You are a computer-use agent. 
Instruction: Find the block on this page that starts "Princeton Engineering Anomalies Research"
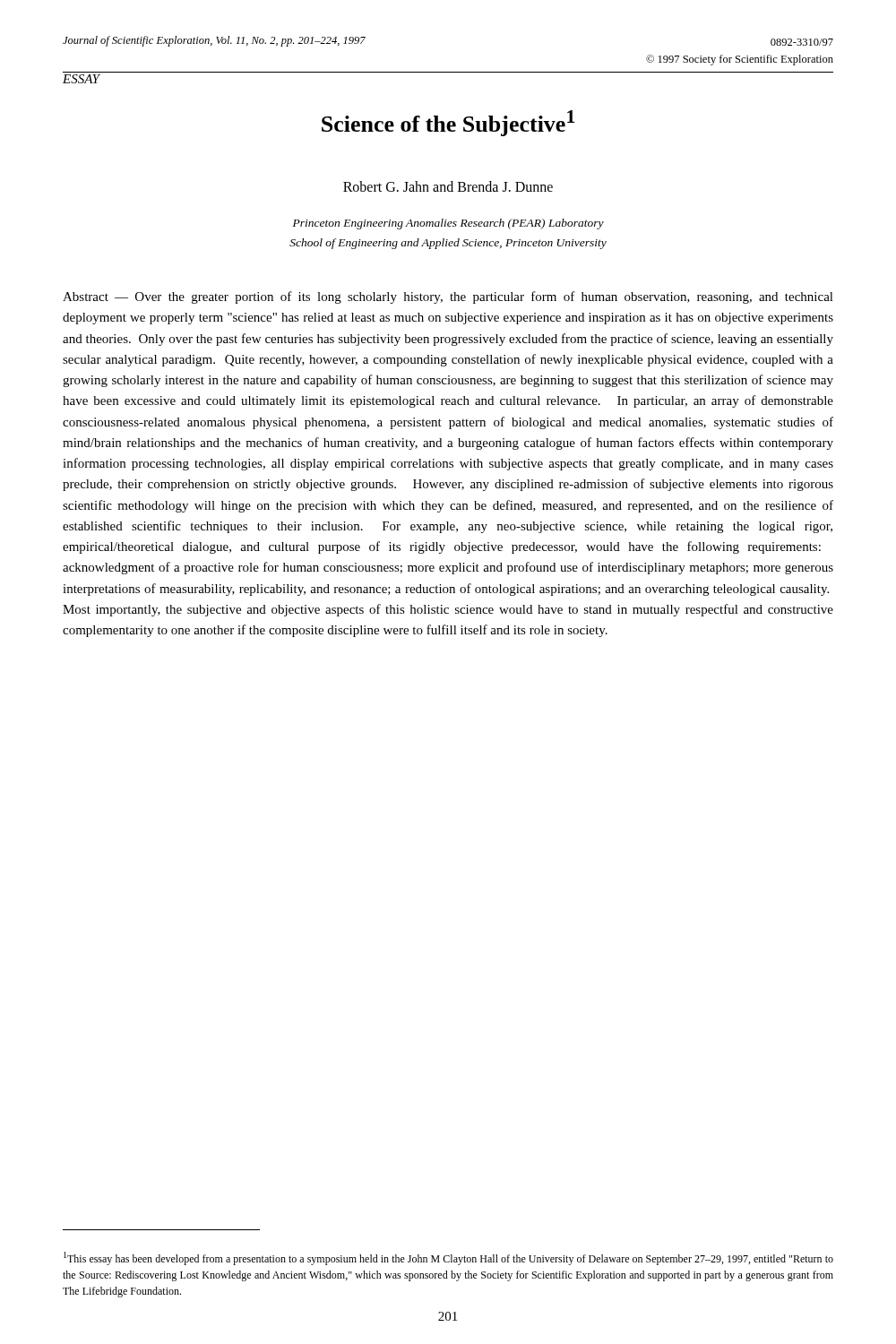pyautogui.click(x=448, y=232)
